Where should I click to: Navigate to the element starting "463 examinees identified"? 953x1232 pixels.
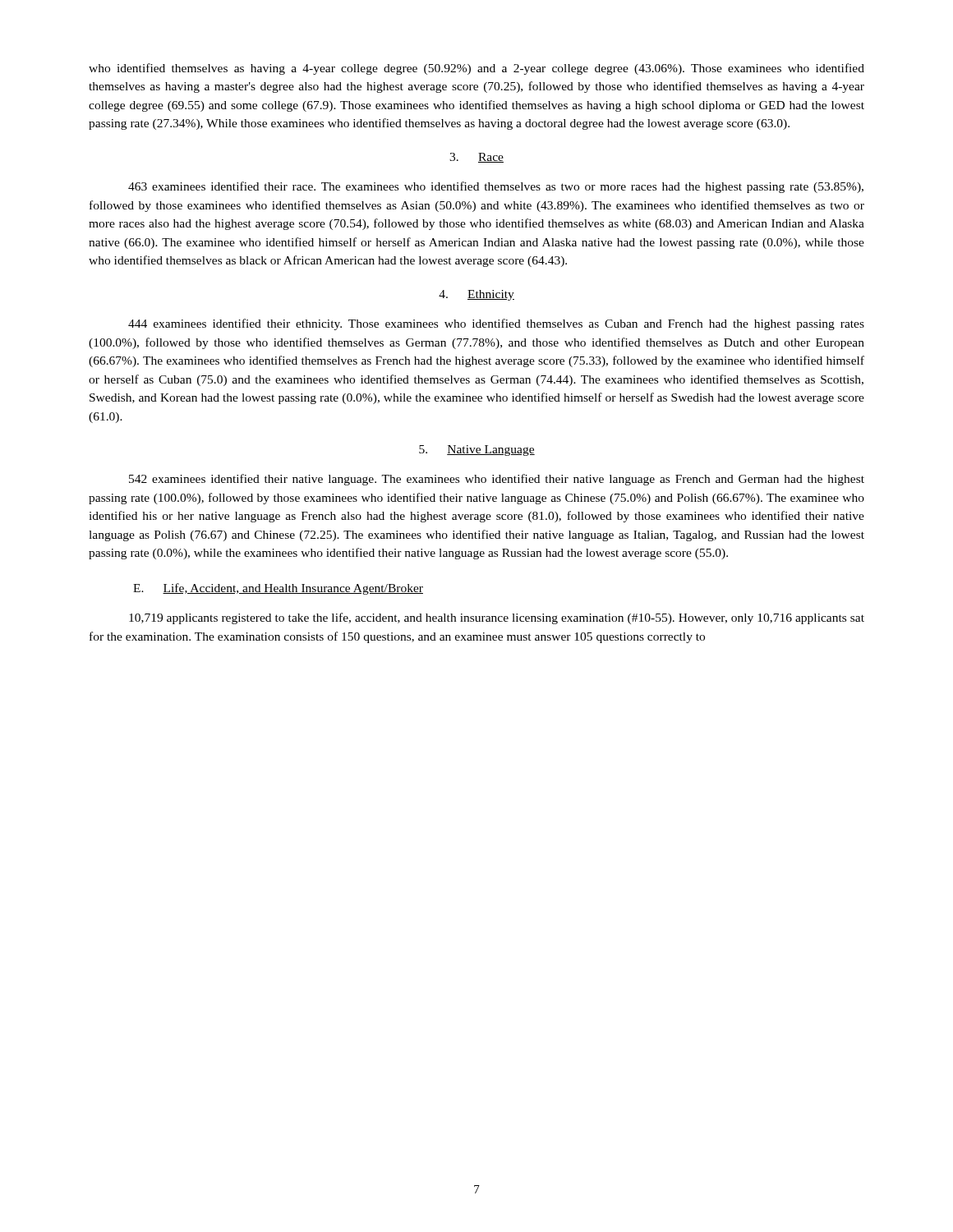[476, 223]
